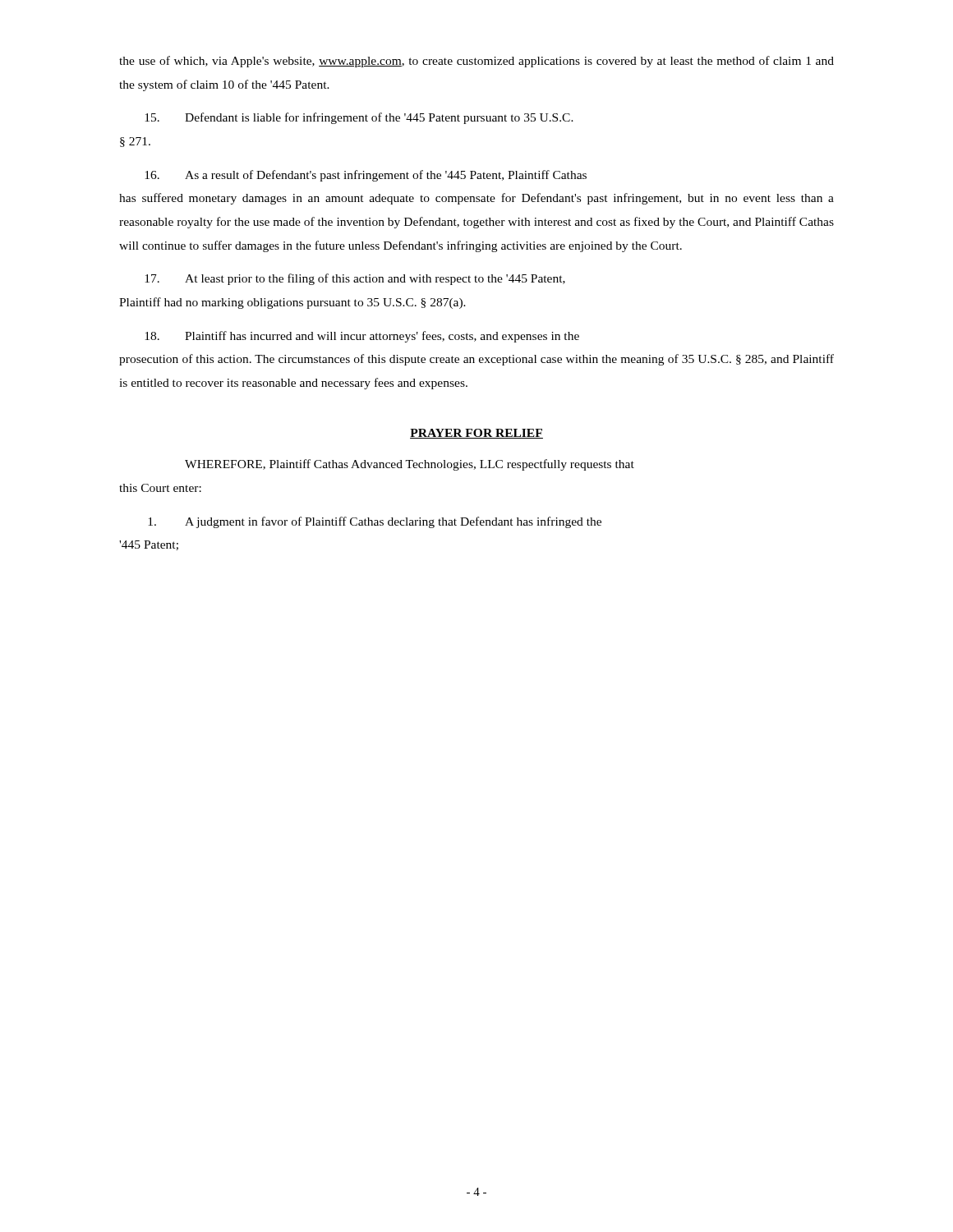953x1232 pixels.
Task: Select the section header that reads "PRAYER FOR RELIEF"
Action: pos(476,433)
